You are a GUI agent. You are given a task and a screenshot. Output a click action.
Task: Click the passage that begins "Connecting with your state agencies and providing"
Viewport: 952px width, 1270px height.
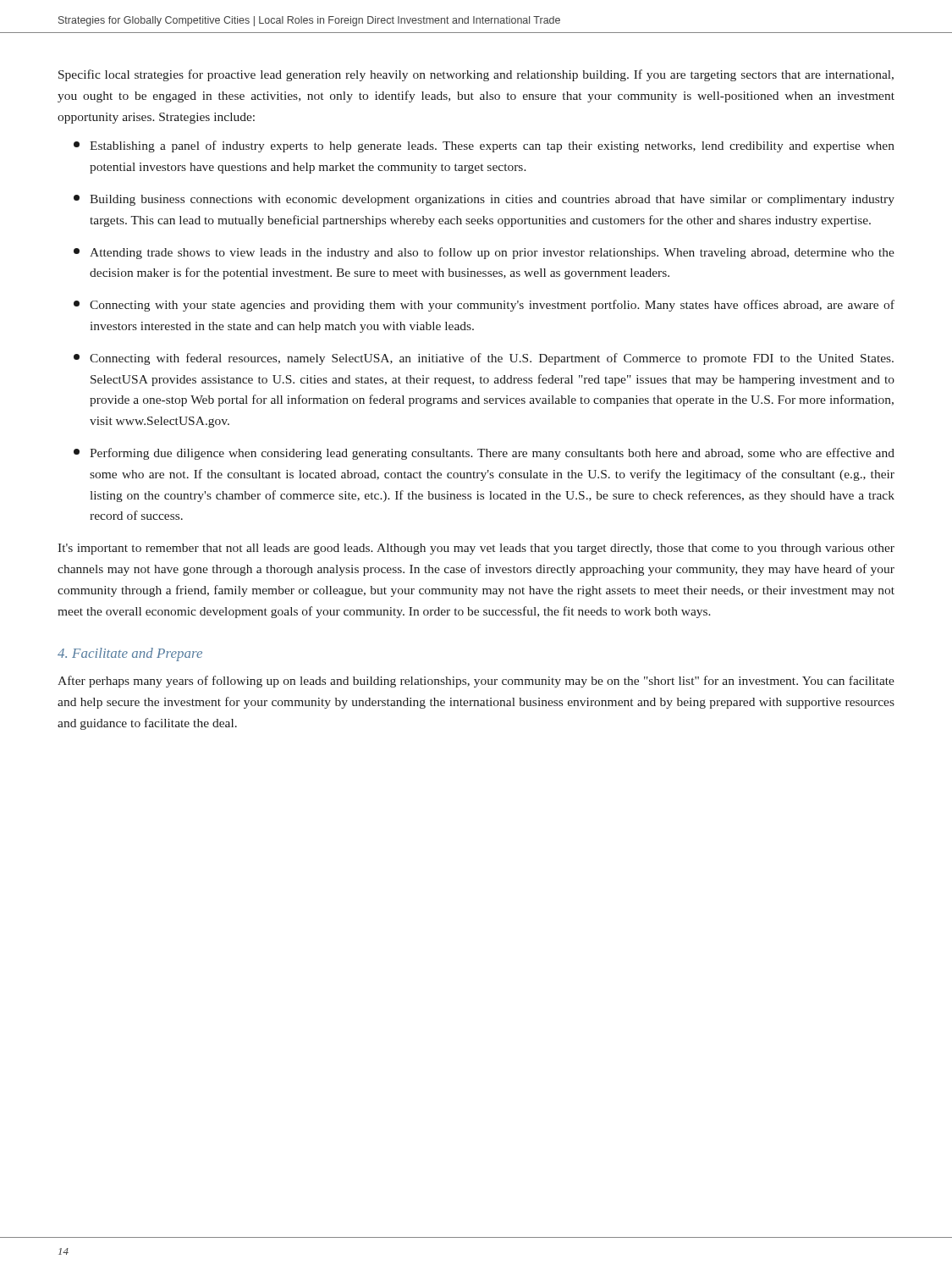pos(484,316)
